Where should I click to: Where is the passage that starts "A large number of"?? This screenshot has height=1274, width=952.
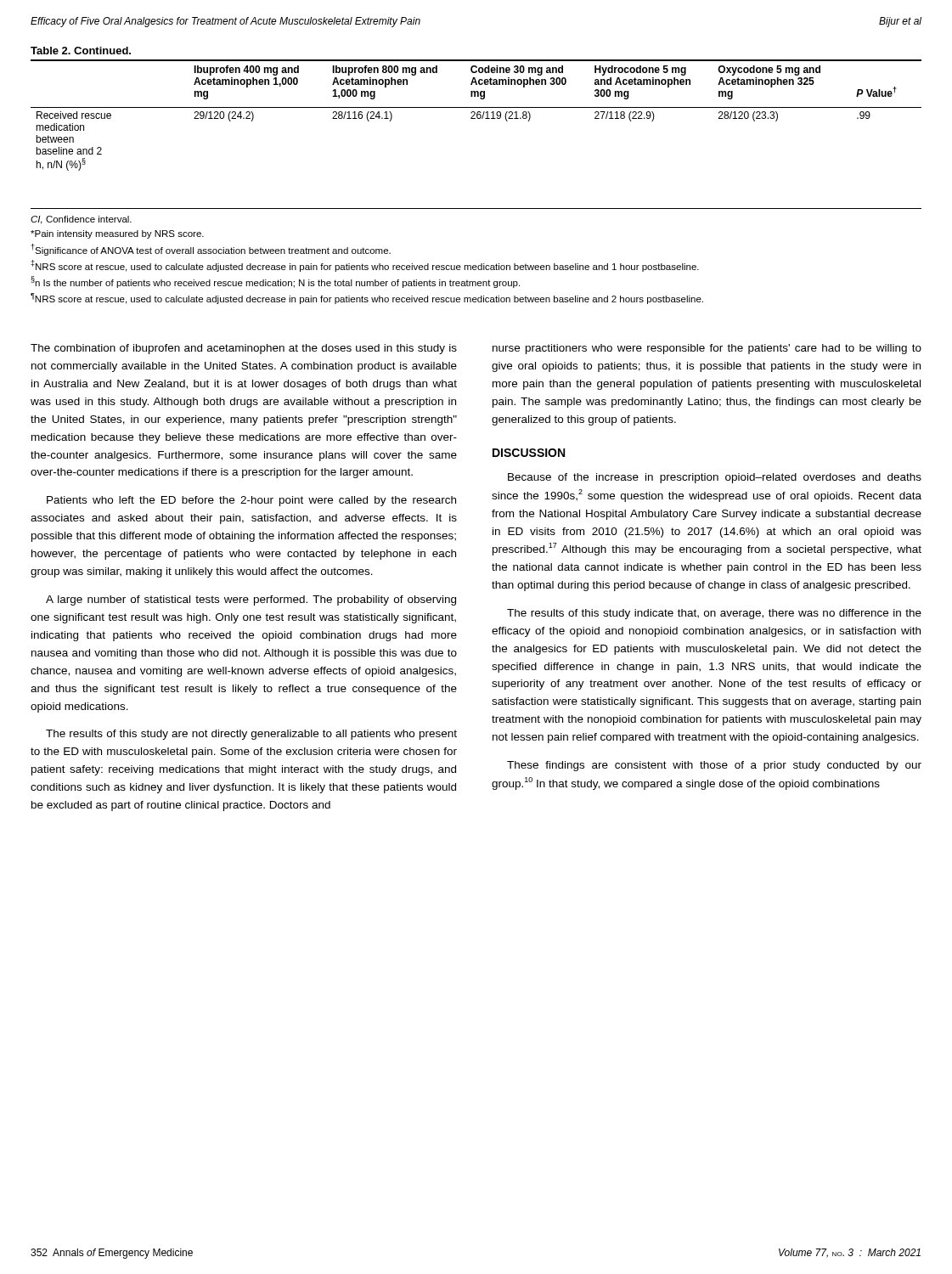click(244, 652)
